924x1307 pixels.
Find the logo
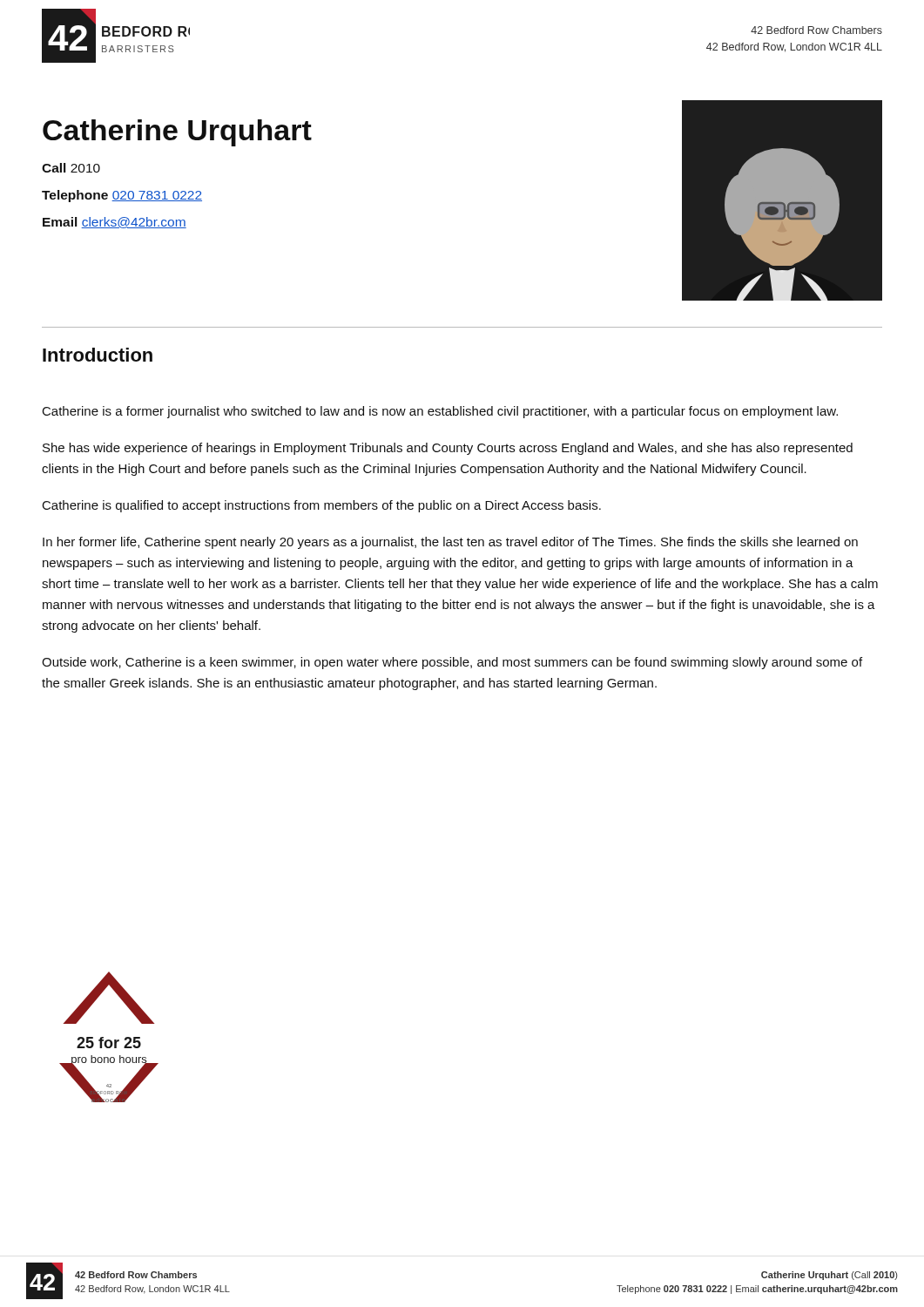111,1032
